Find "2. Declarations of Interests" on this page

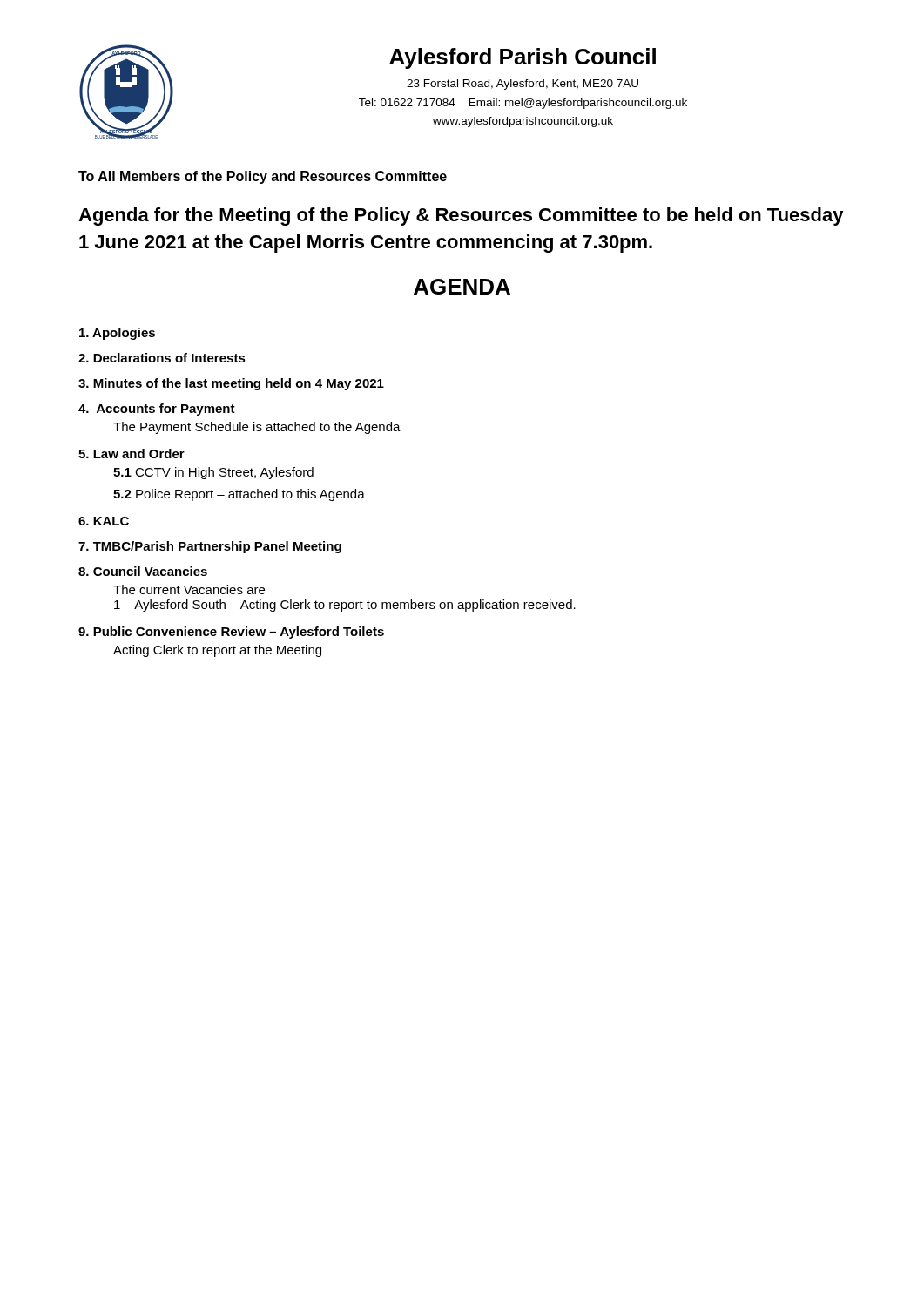coord(162,357)
